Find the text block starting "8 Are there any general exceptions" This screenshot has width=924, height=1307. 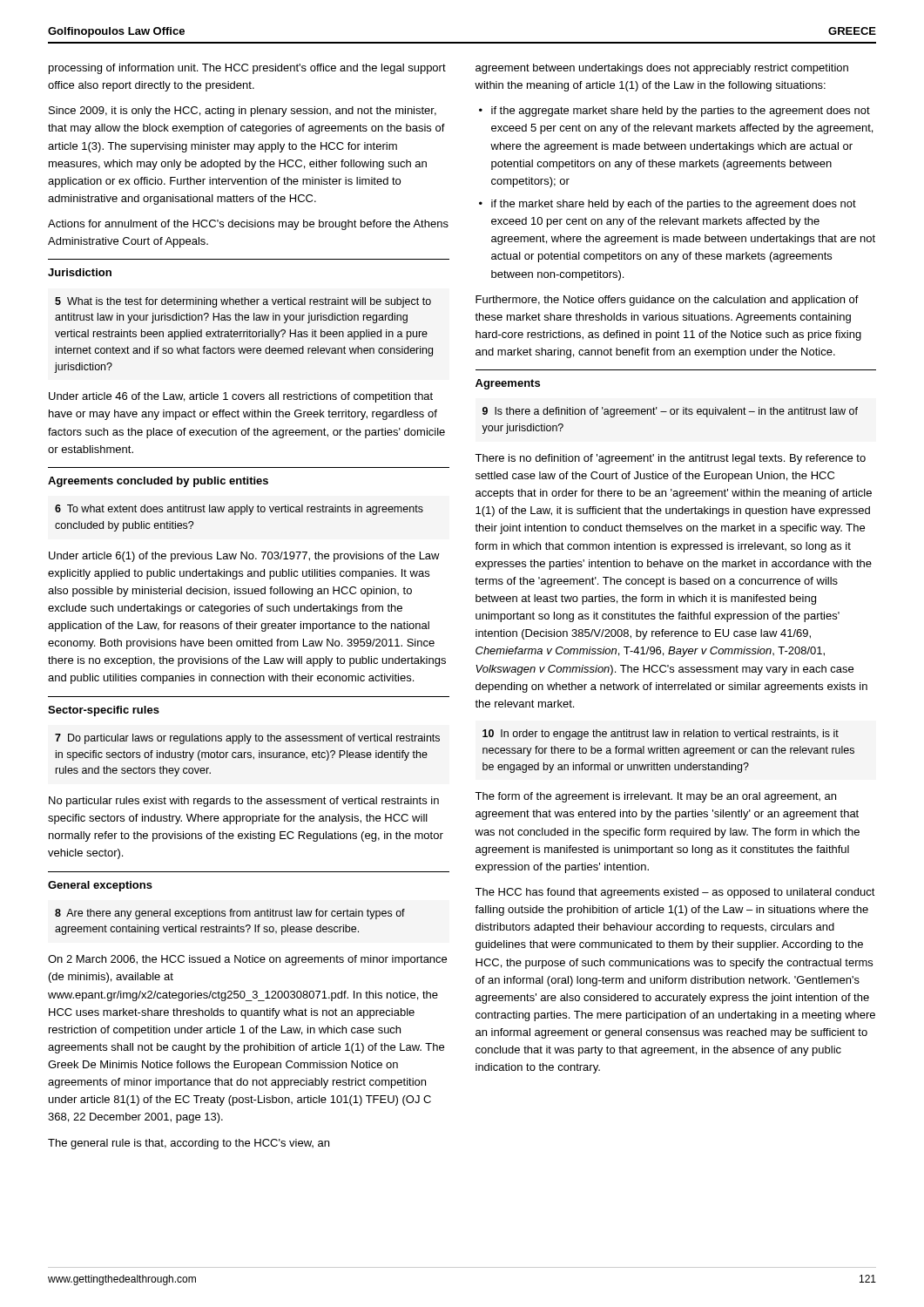click(x=230, y=921)
